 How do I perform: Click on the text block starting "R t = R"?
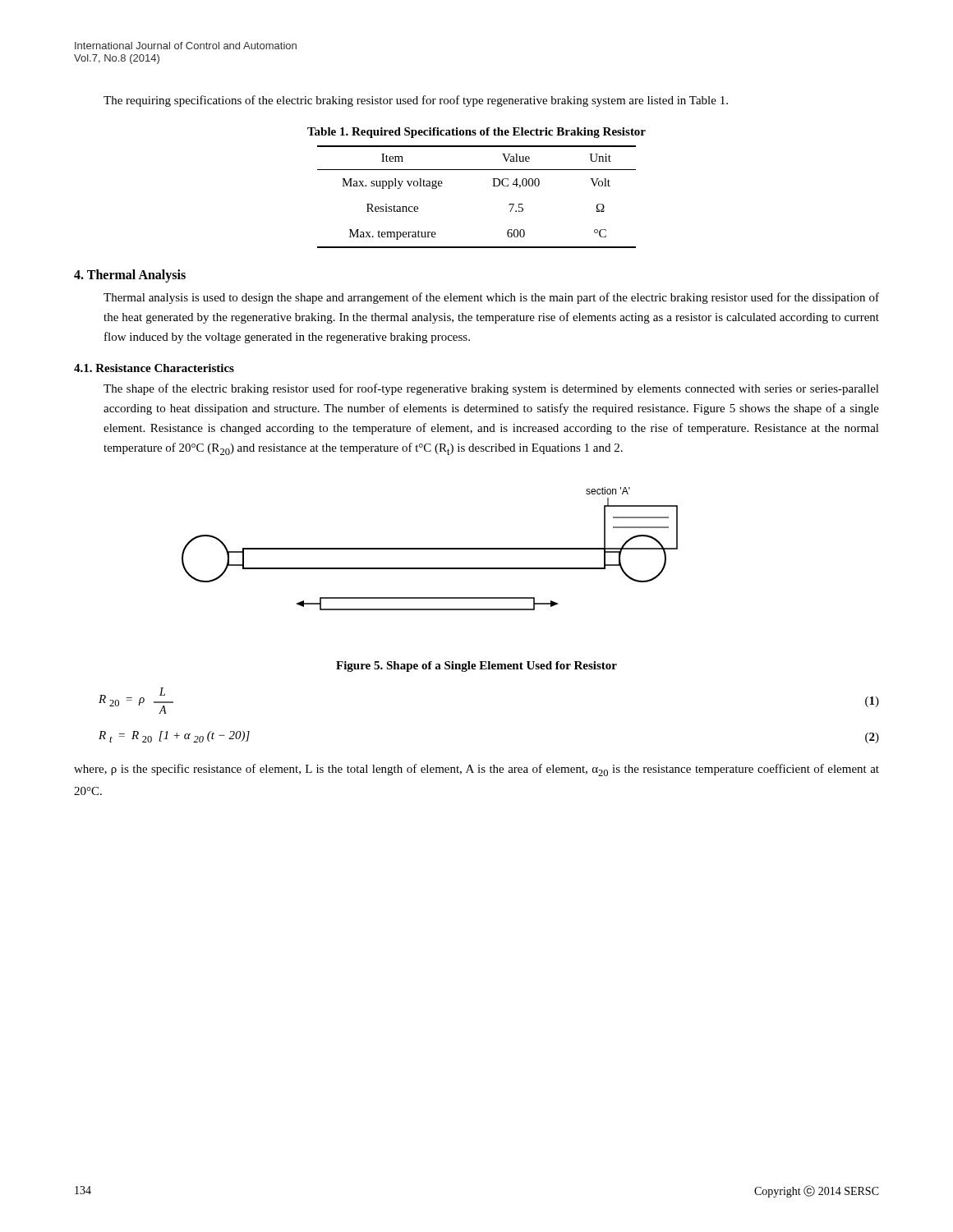[177, 737]
